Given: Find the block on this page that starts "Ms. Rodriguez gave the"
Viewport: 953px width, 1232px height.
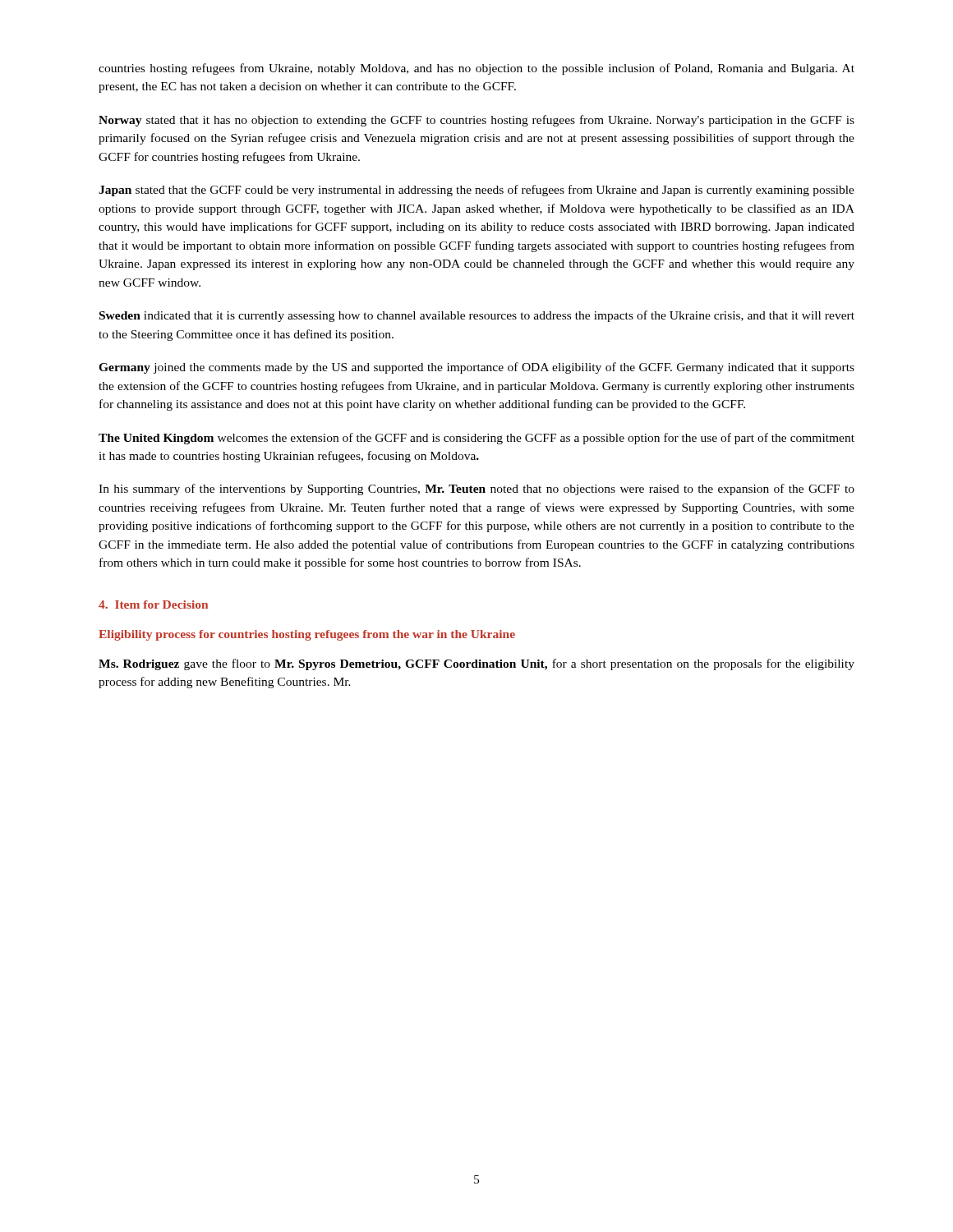Looking at the screenshot, I should 476,672.
